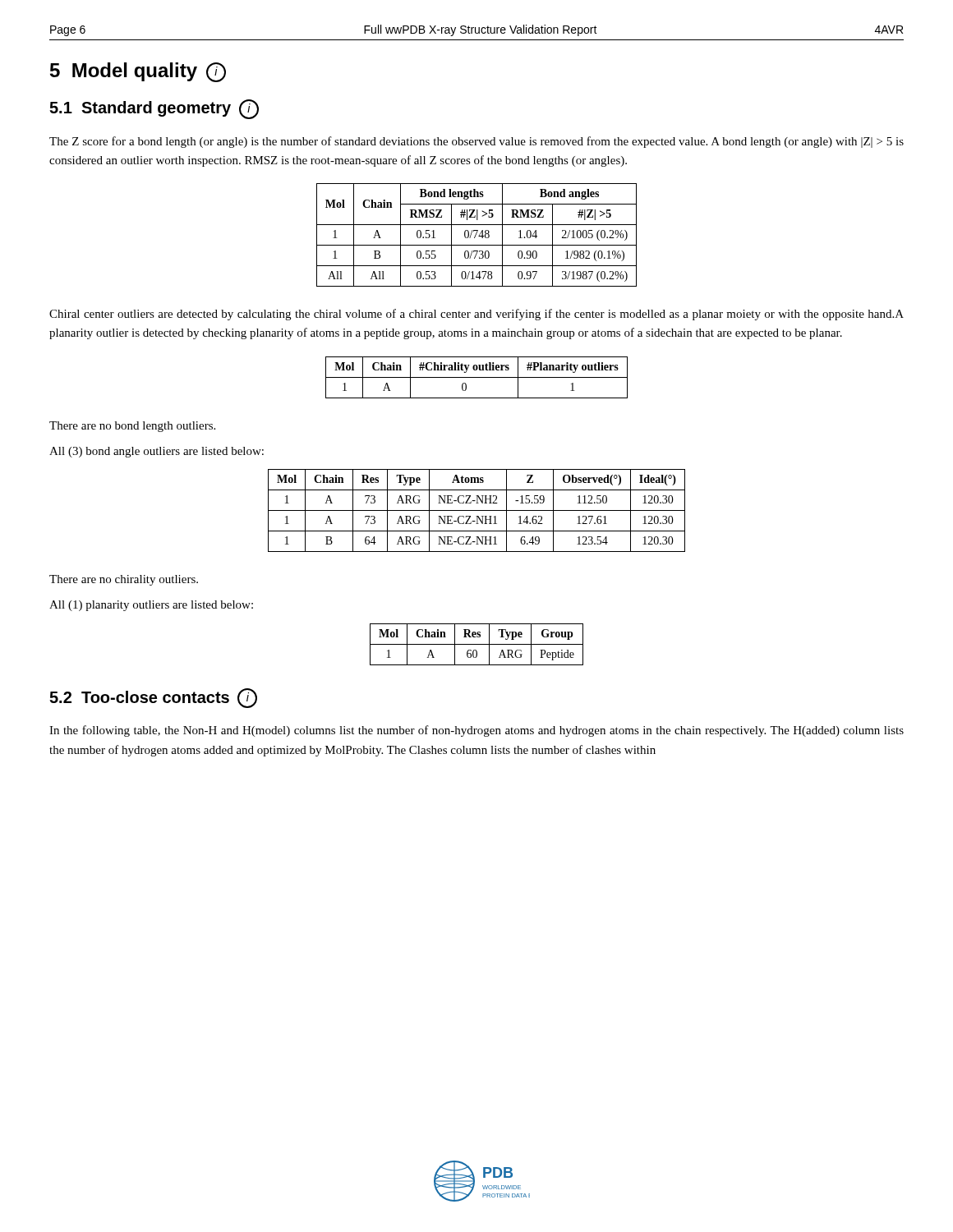Find the table that mentions "Group"
This screenshot has height=1232, width=953.
[x=476, y=644]
